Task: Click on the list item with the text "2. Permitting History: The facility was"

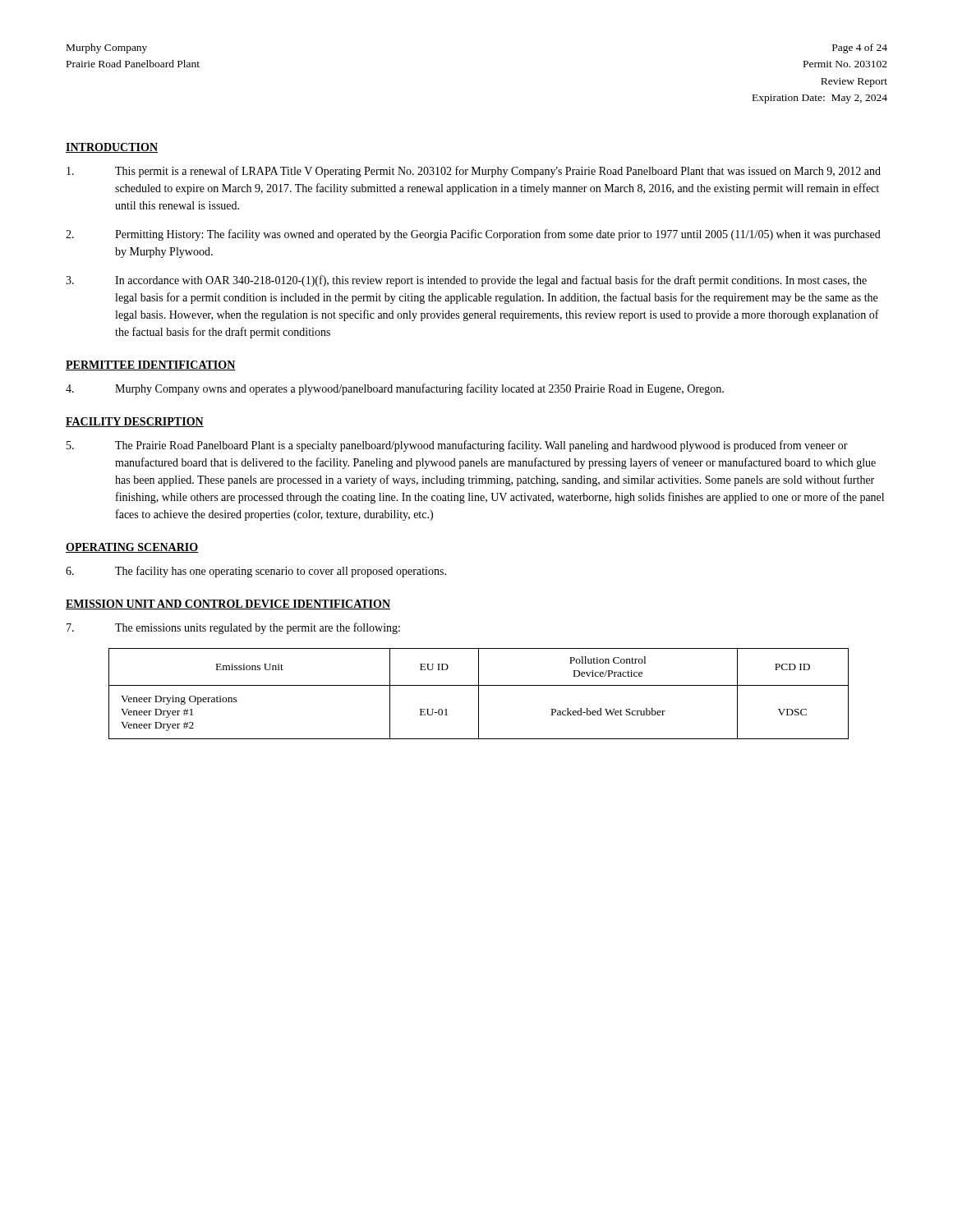Action: [x=476, y=243]
